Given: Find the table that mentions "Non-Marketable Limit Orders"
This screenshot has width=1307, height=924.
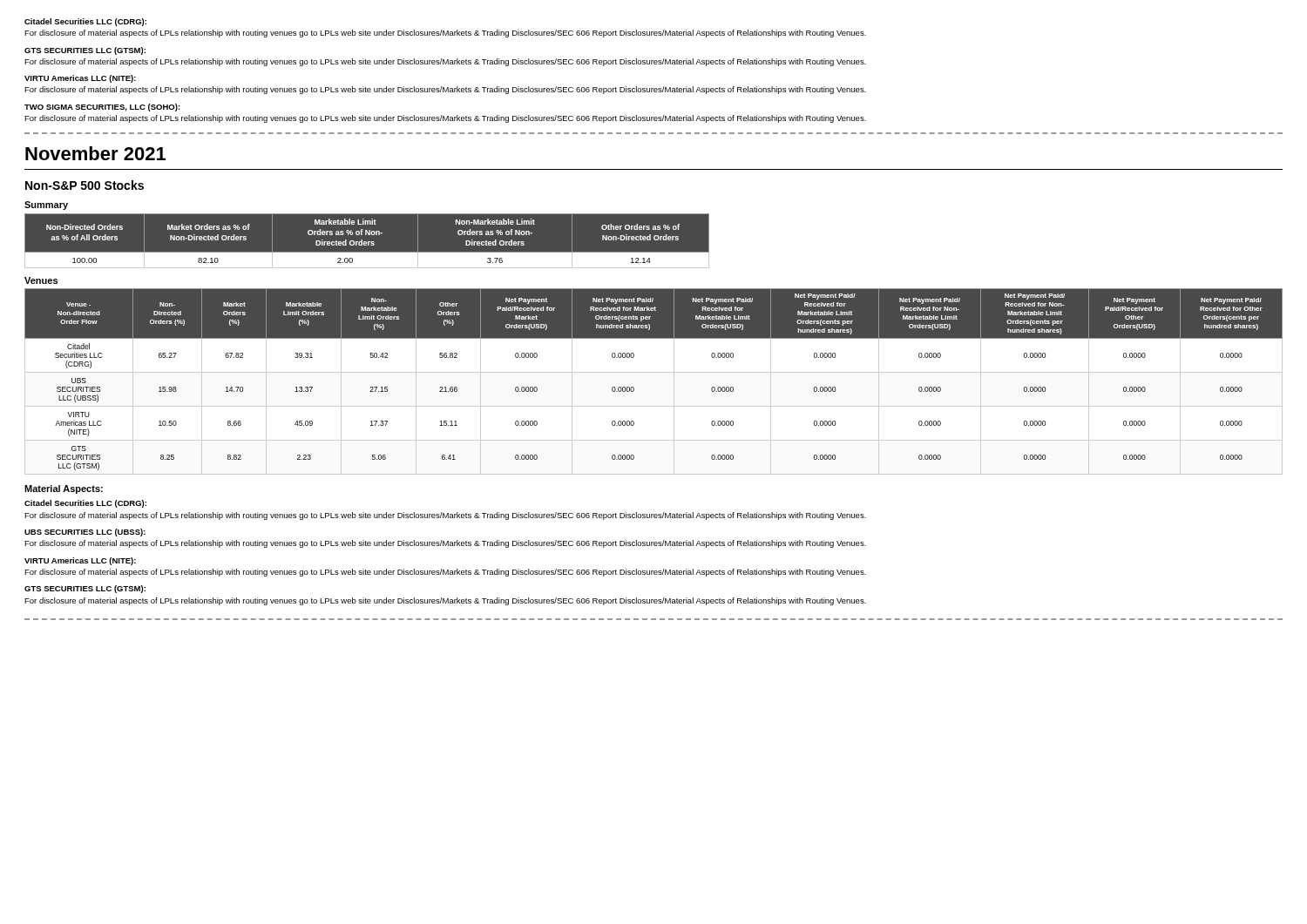Looking at the screenshot, I should click(654, 241).
